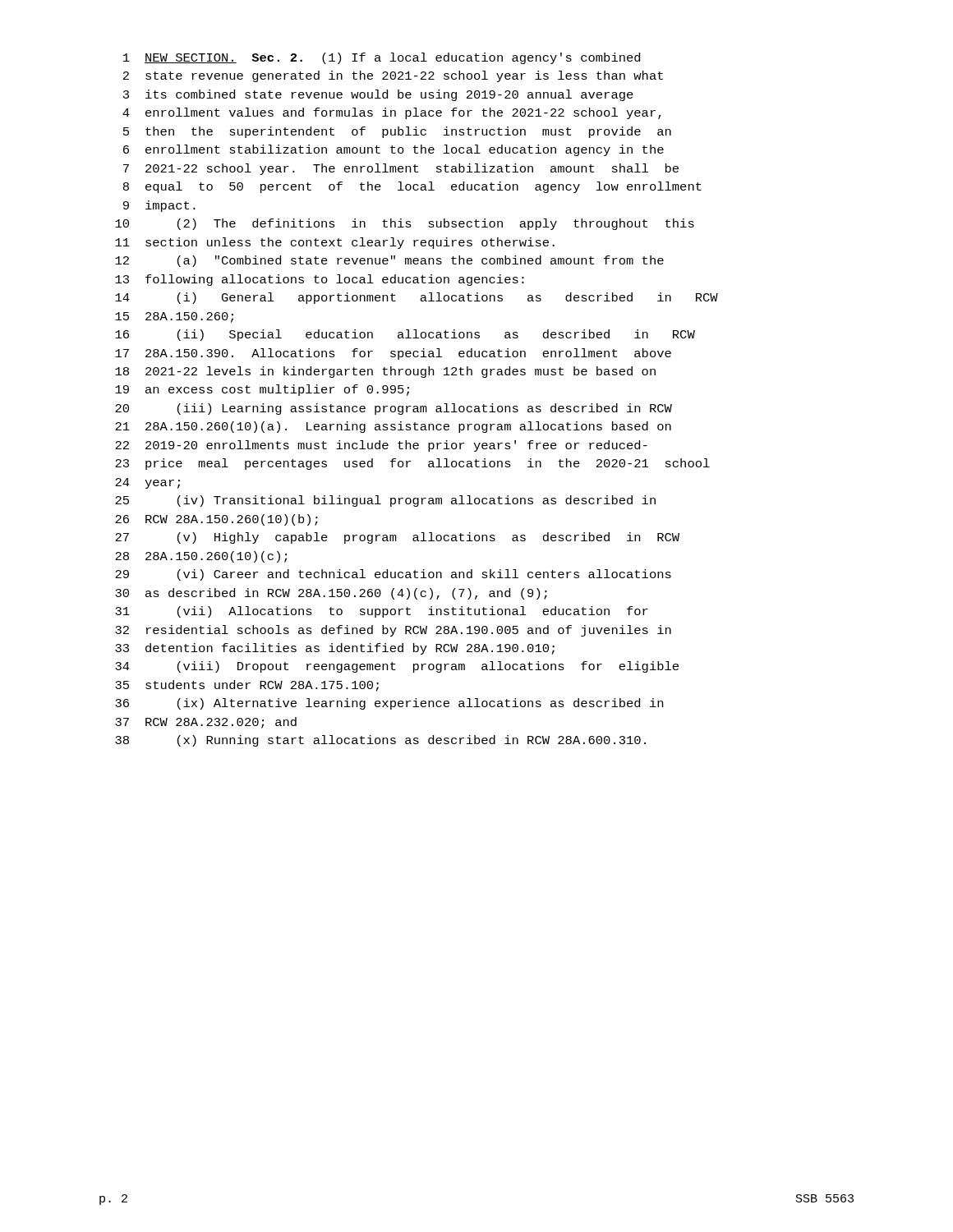Locate the block of text that opens with "12 (a) "Combined state revenue""
The image size is (953, 1232).
(476, 271)
